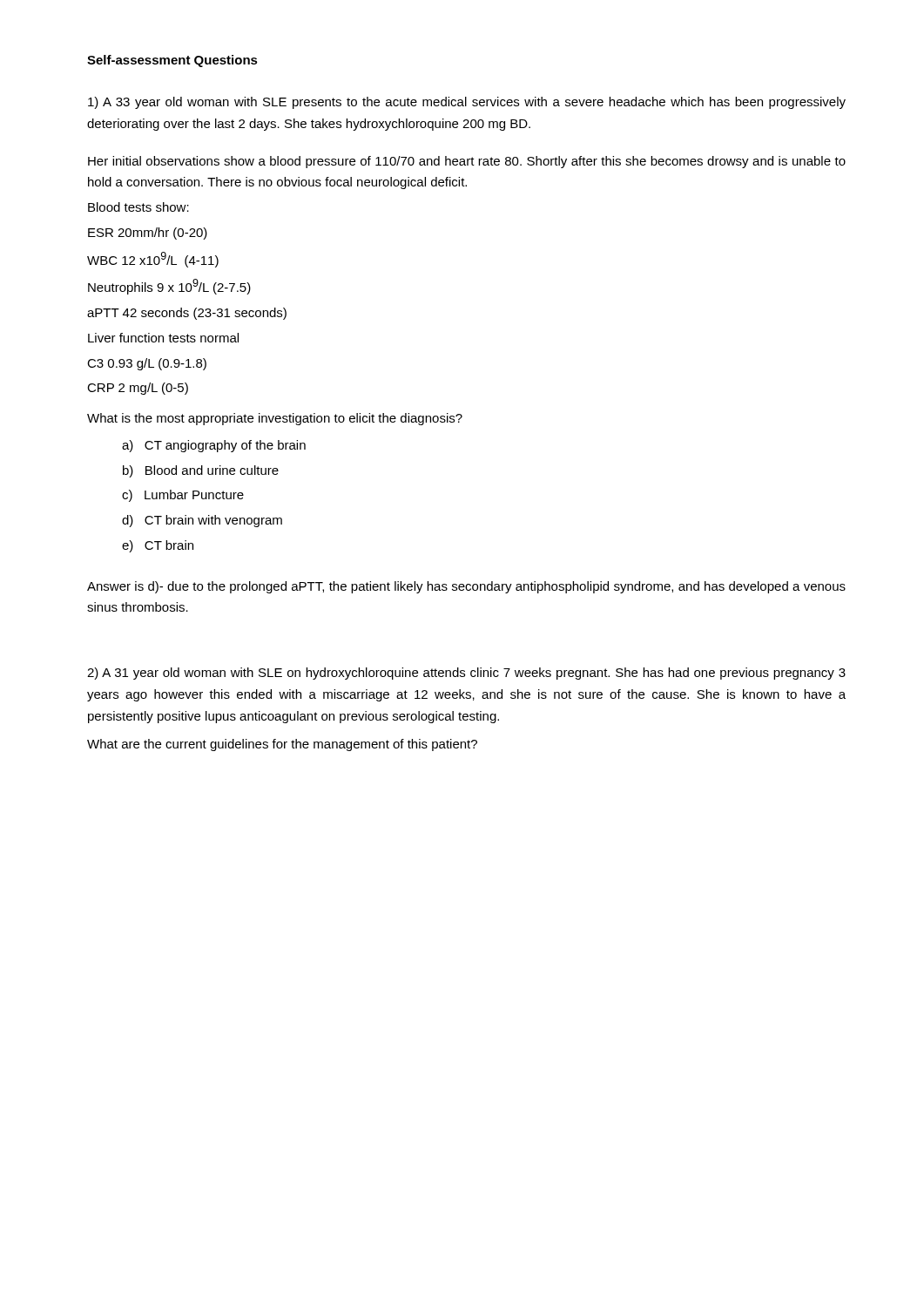
Task: Locate the block of text that opens with "1) A 33 year"
Action: point(466,112)
